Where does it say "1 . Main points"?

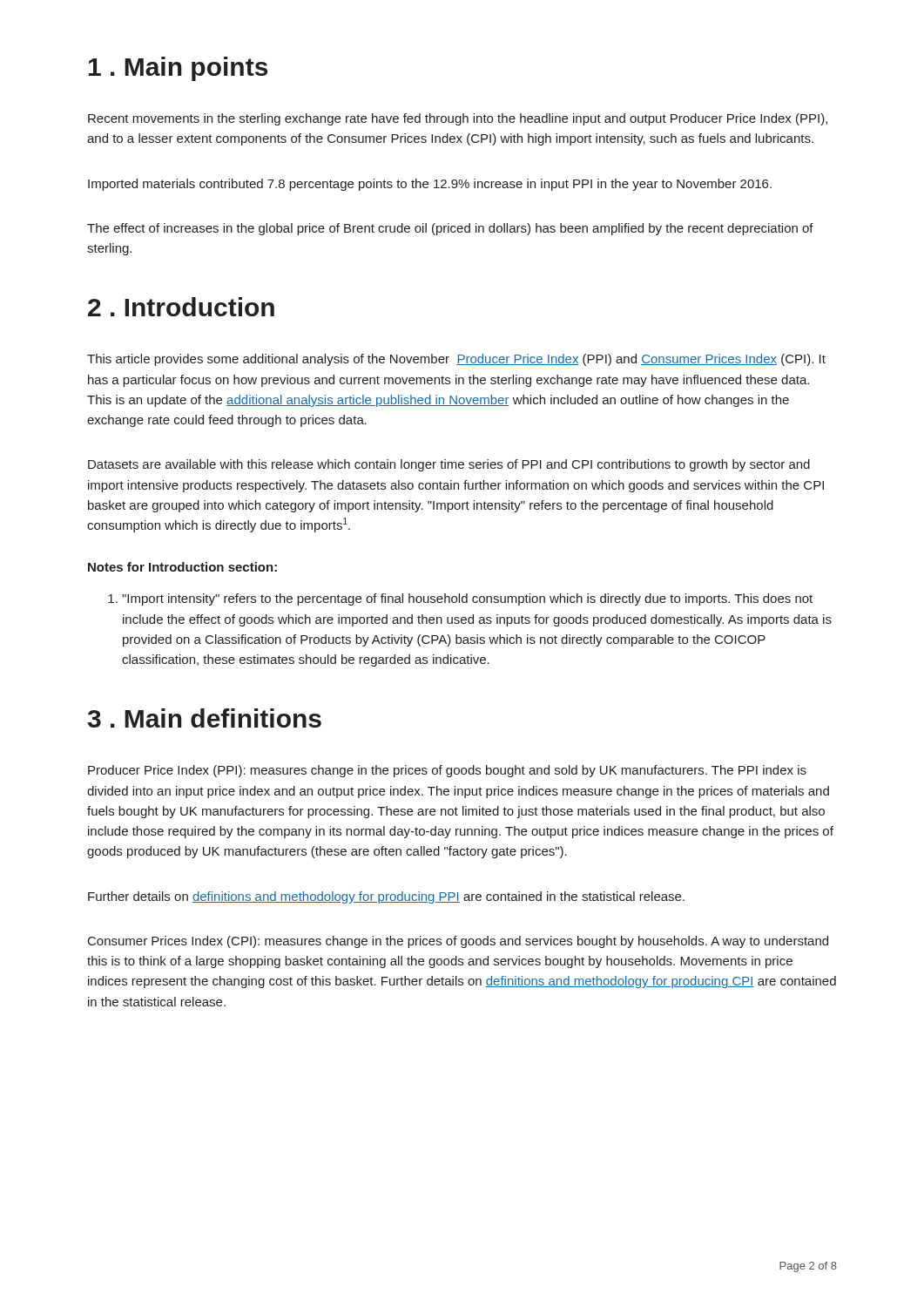(178, 69)
